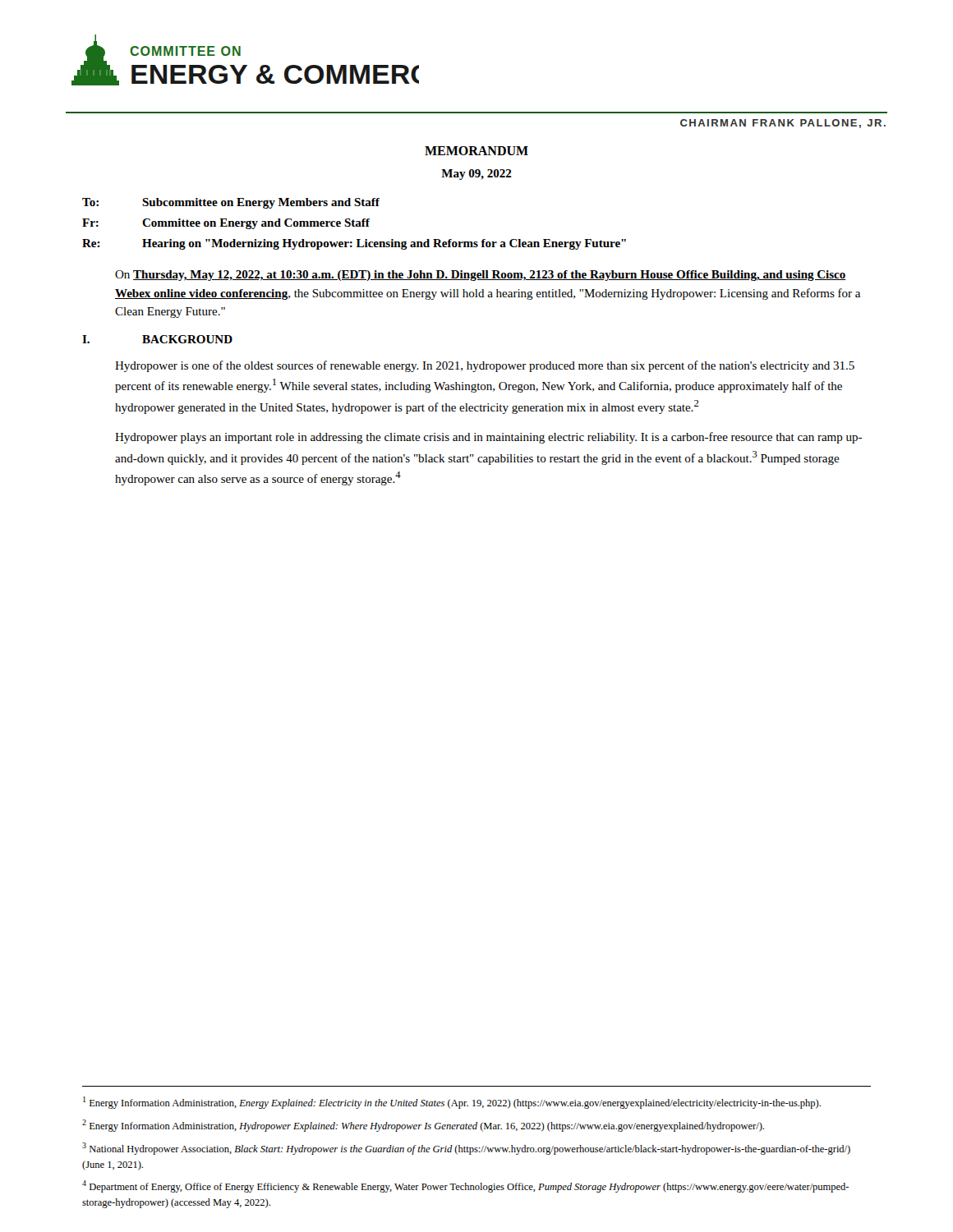Screen dimensions: 1232x953
Task: Locate the element starting "On Thursday, May 12,"
Action: click(488, 293)
